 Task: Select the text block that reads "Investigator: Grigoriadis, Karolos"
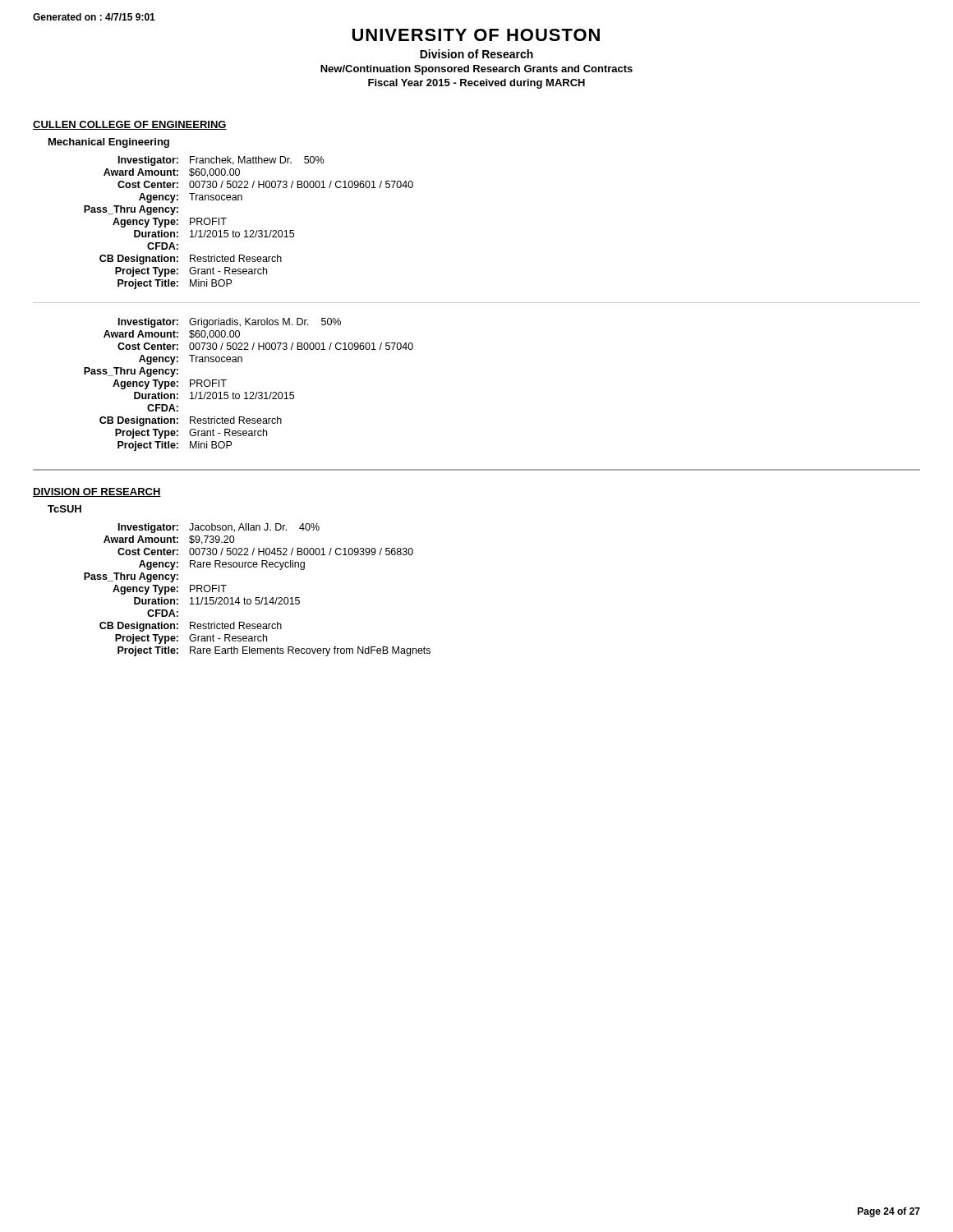click(230, 323)
